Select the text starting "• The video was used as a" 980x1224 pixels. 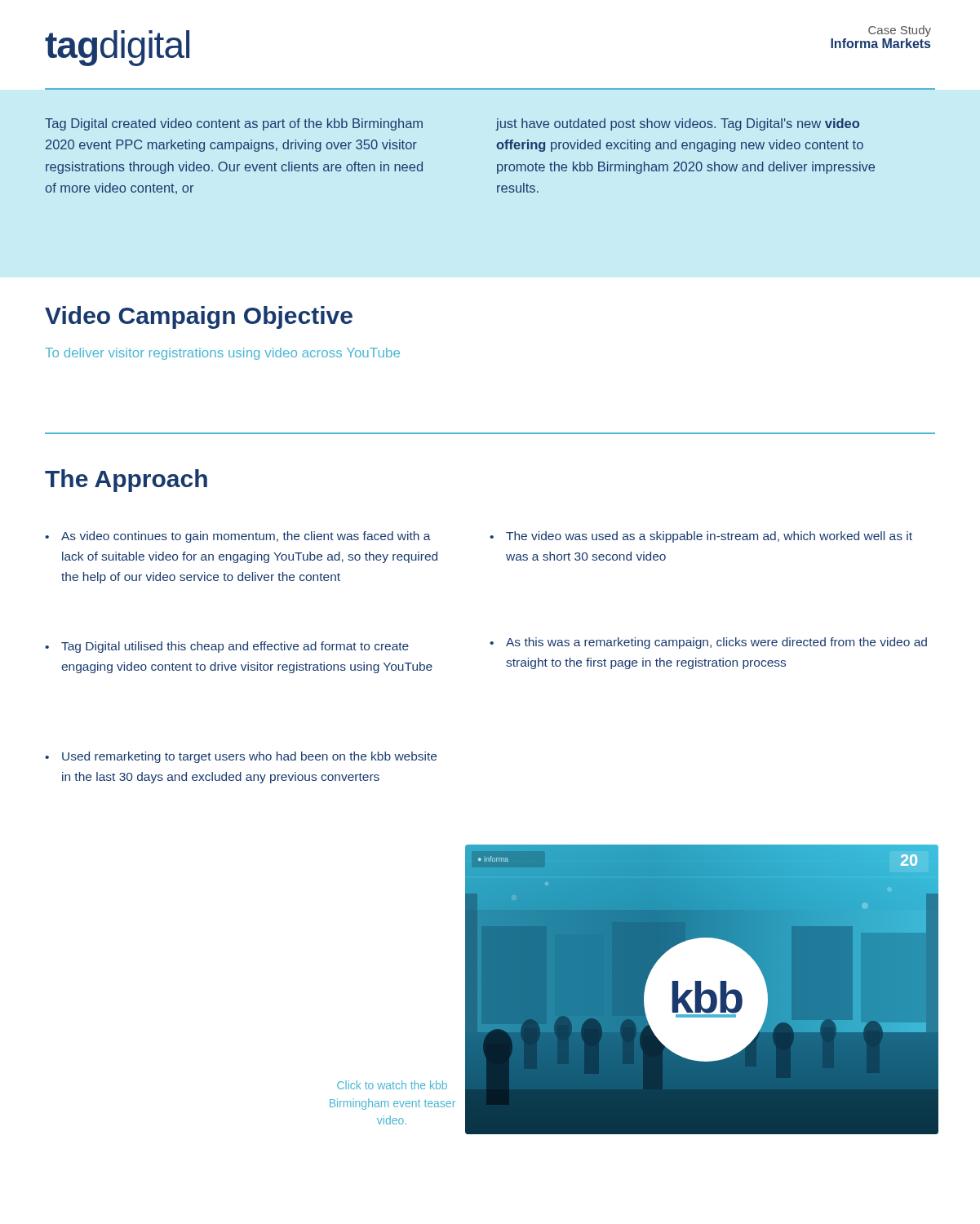710,547
